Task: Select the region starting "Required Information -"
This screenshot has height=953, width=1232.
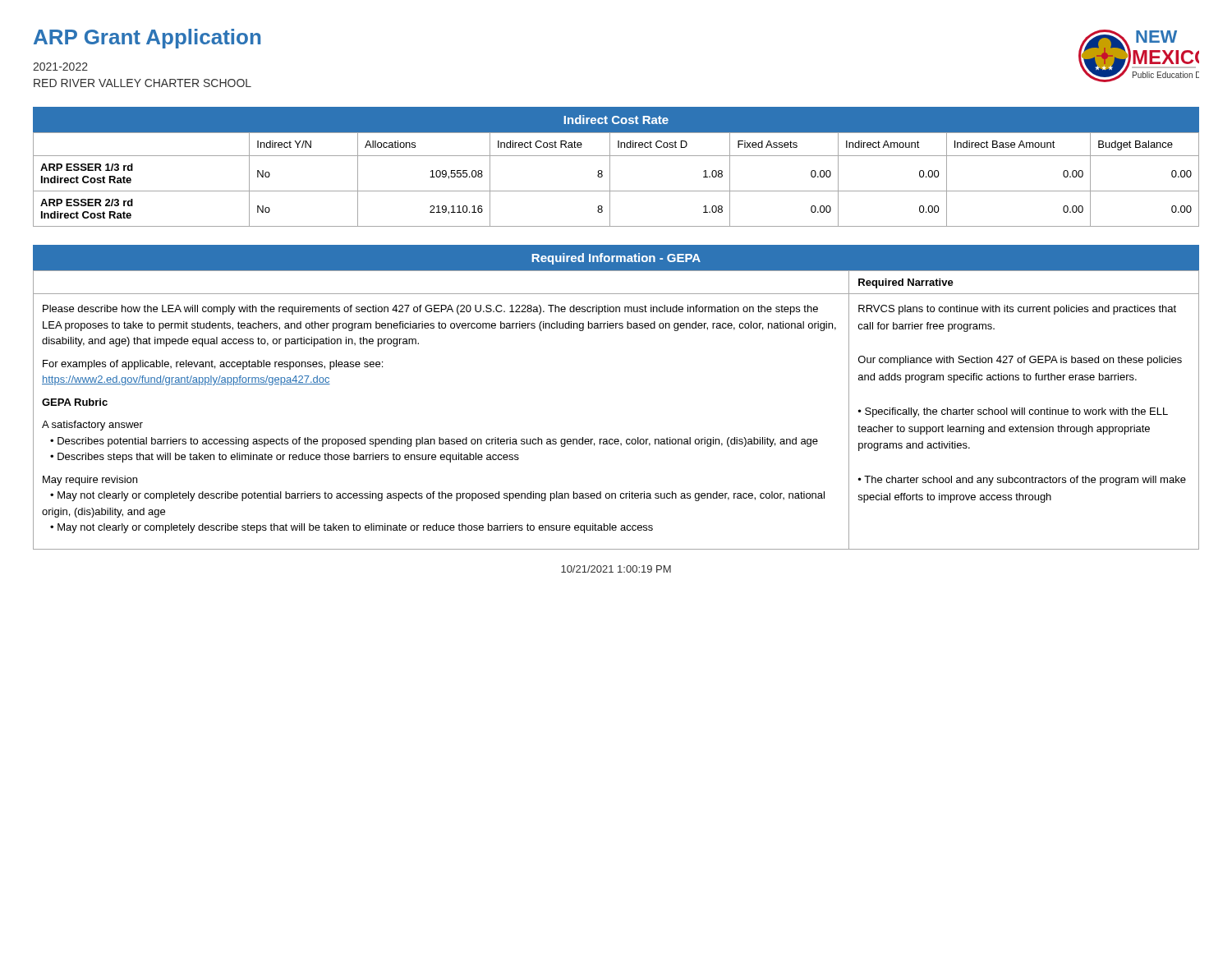Action: coord(616,397)
